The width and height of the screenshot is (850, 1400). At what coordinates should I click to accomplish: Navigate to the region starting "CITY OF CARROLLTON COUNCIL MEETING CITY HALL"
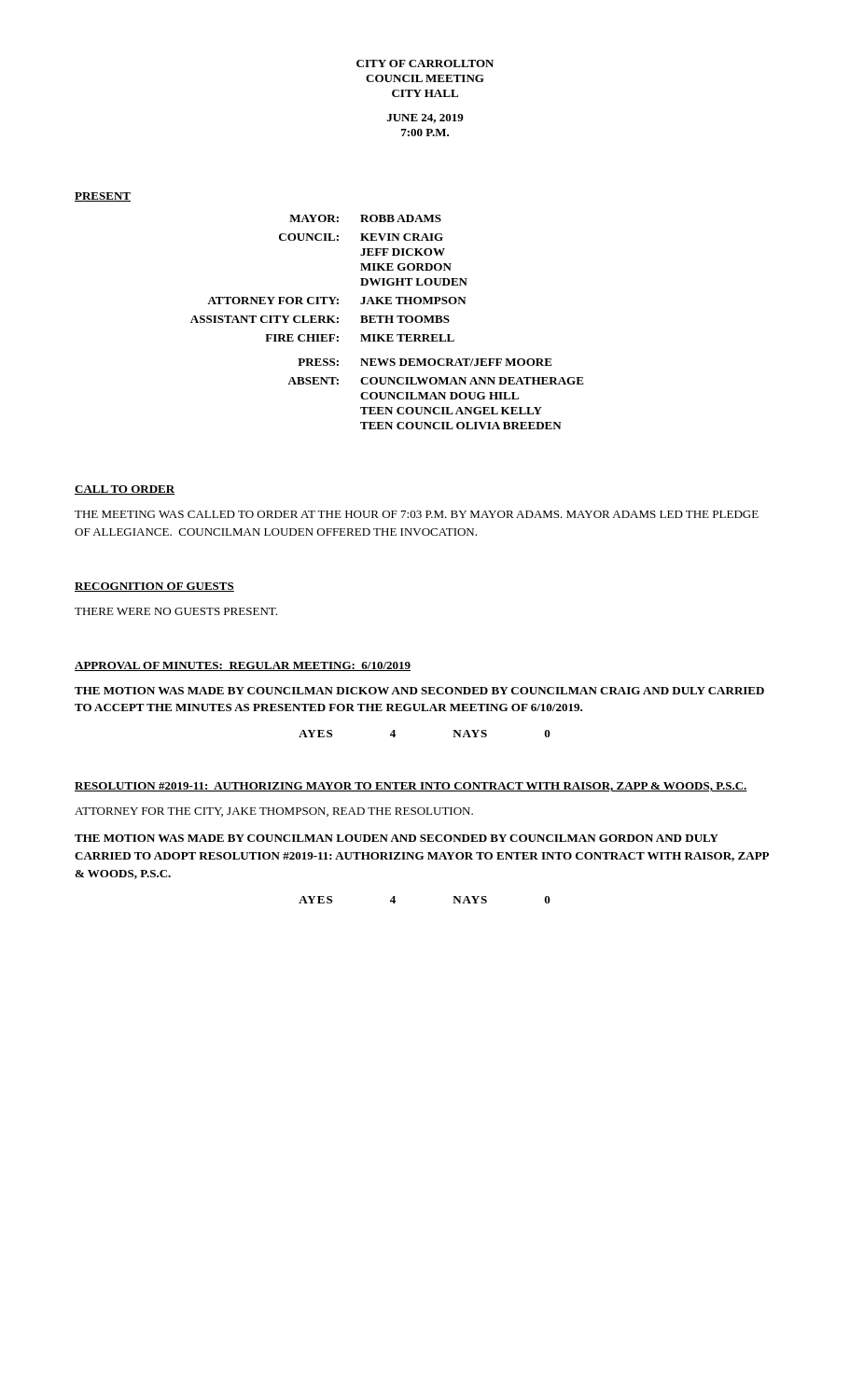click(x=425, y=78)
